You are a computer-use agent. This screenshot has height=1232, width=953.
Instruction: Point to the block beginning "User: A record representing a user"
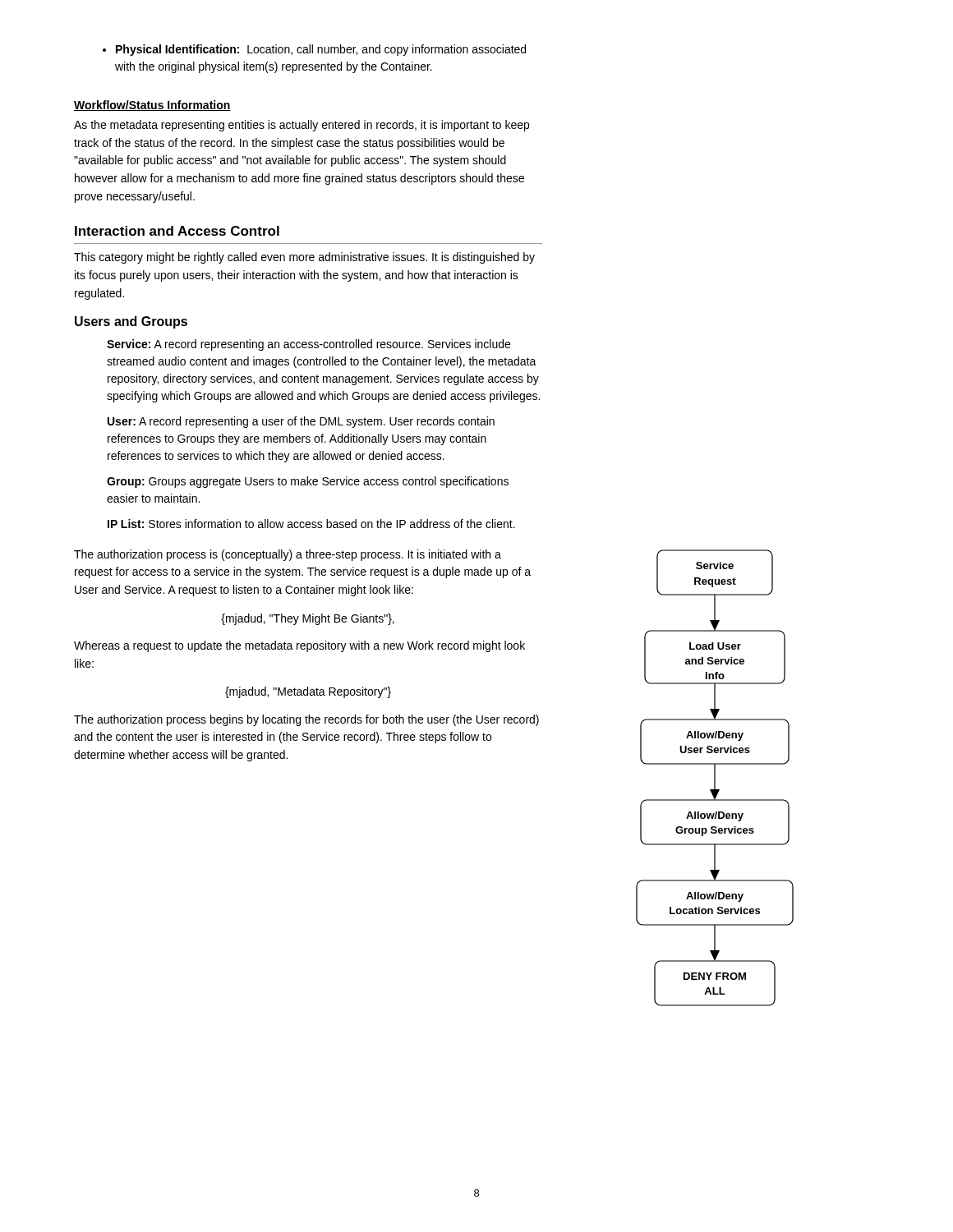(x=301, y=438)
